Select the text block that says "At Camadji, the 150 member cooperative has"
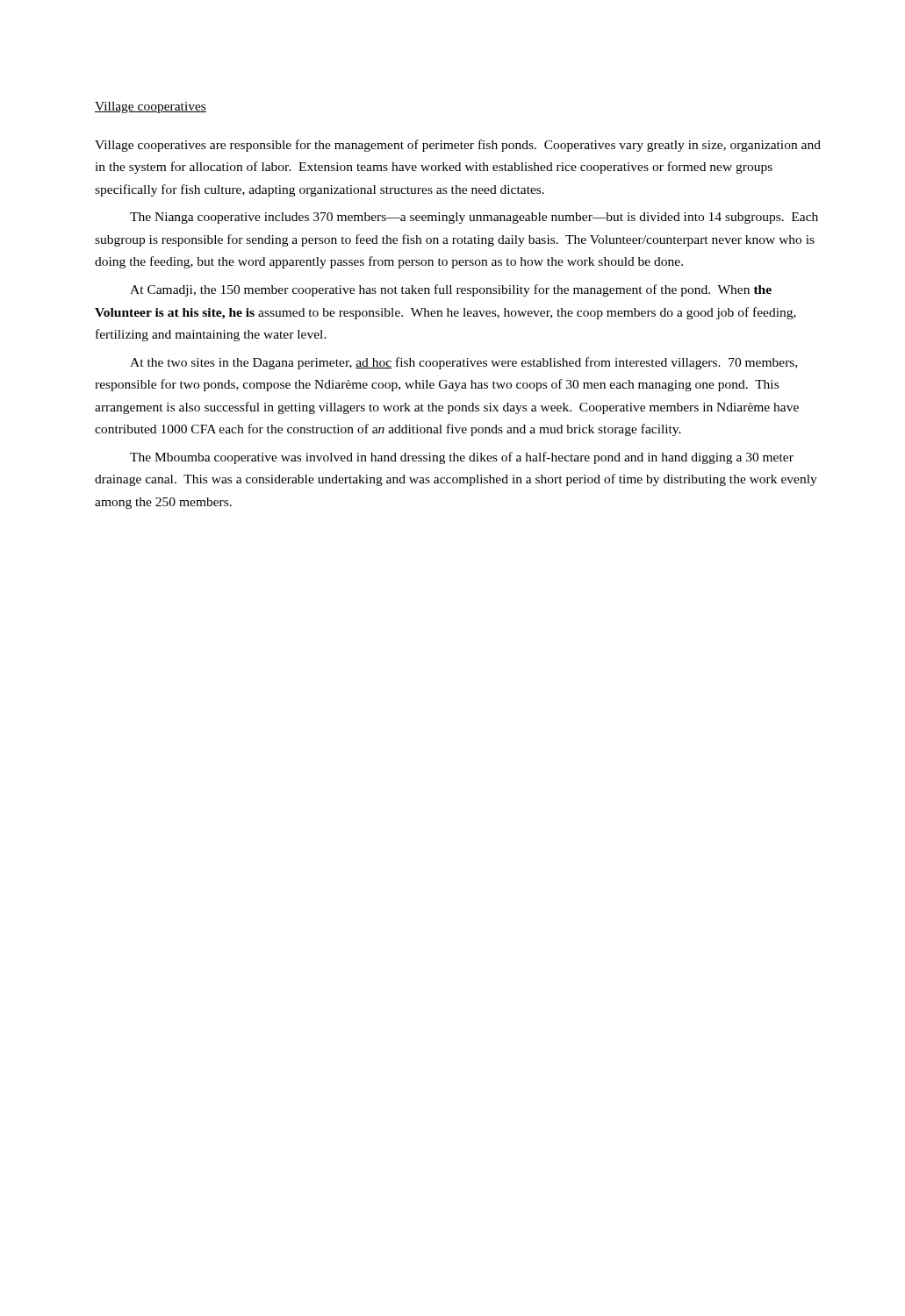Image resolution: width=905 pixels, height=1316 pixels. coord(446,311)
